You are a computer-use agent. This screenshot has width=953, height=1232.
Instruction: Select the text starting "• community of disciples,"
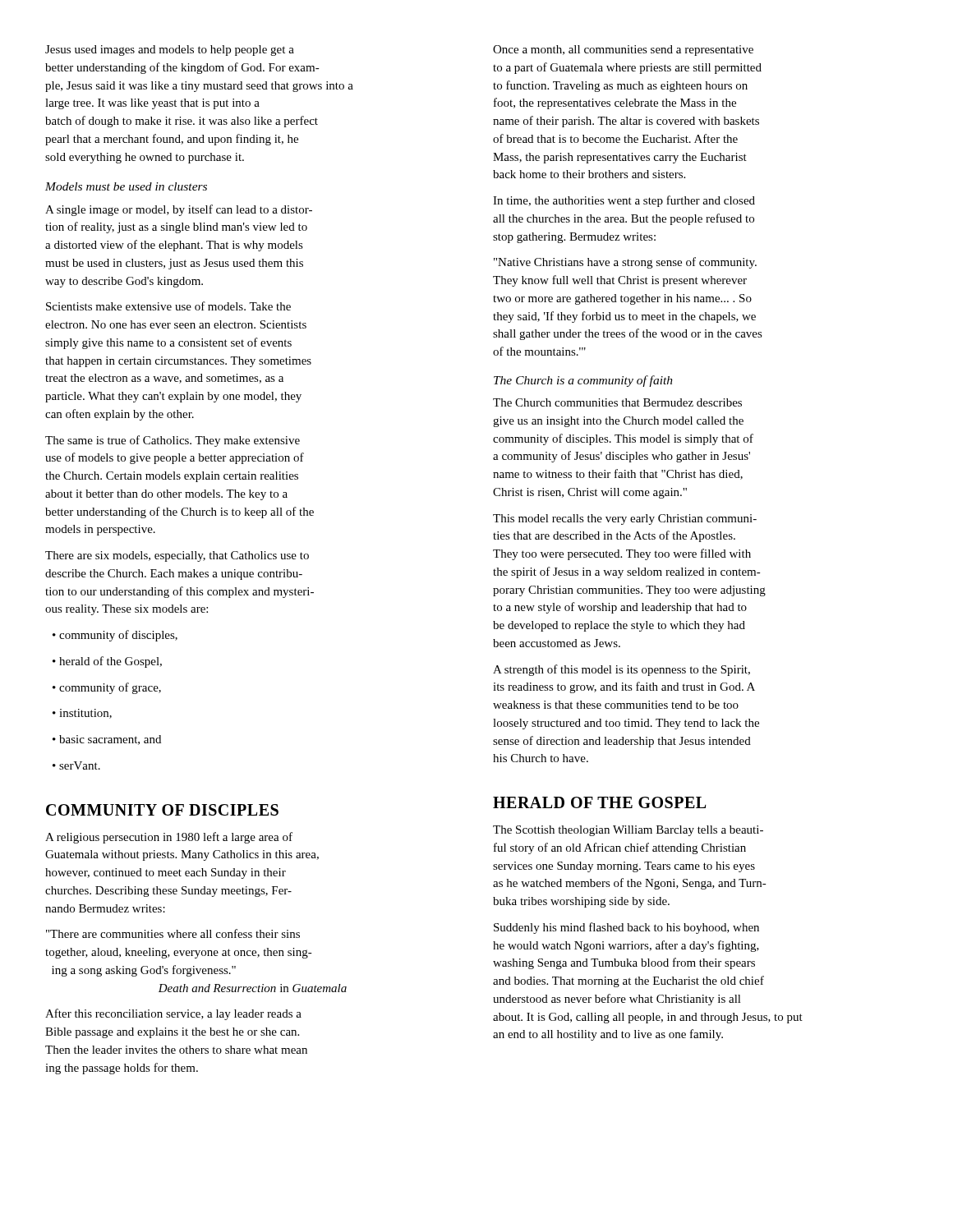click(115, 636)
